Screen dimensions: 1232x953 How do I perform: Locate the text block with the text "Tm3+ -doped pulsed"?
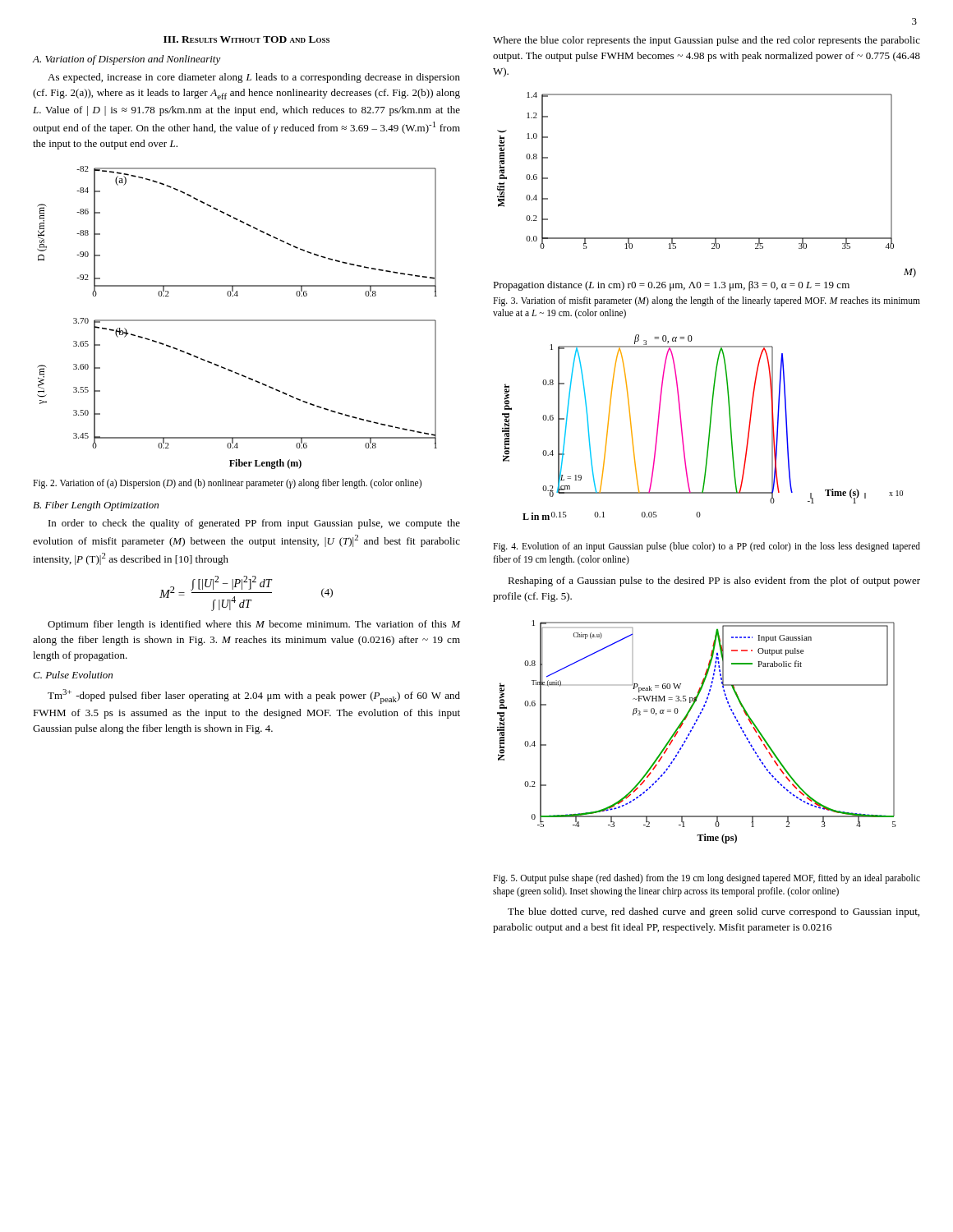tap(246, 710)
